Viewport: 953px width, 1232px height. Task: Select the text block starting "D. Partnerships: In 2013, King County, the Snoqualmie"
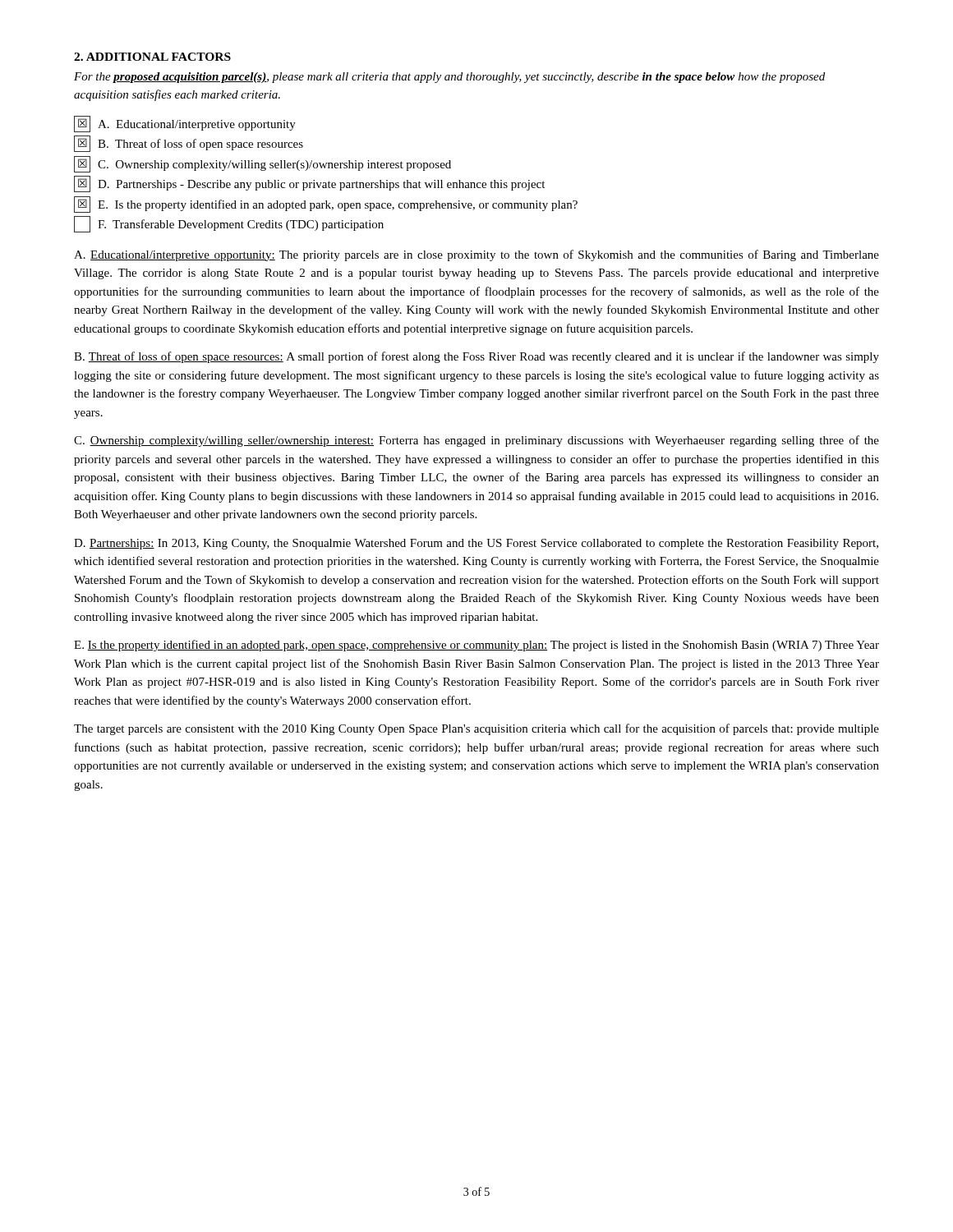[476, 579]
